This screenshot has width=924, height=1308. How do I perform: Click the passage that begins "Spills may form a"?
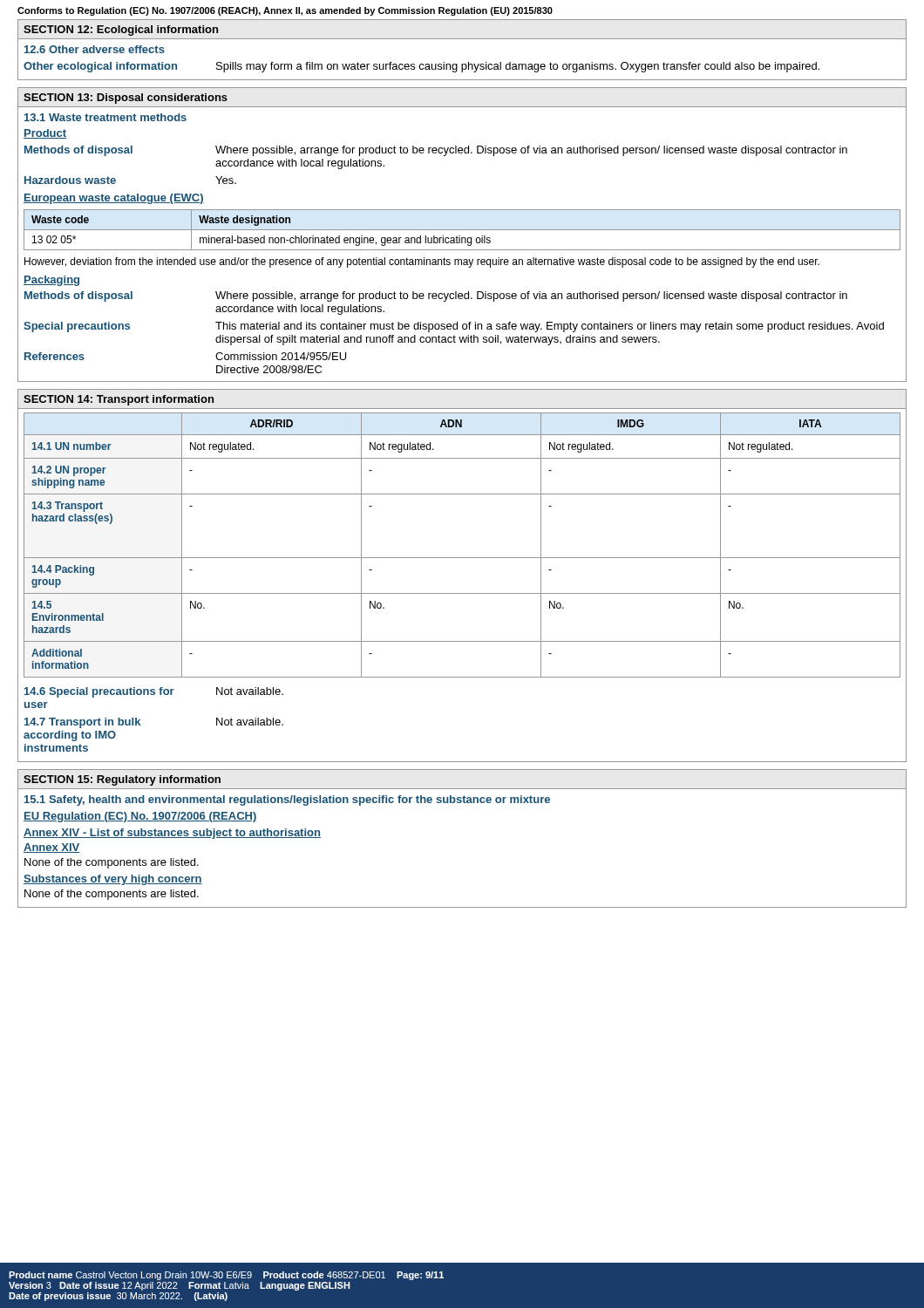click(518, 66)
